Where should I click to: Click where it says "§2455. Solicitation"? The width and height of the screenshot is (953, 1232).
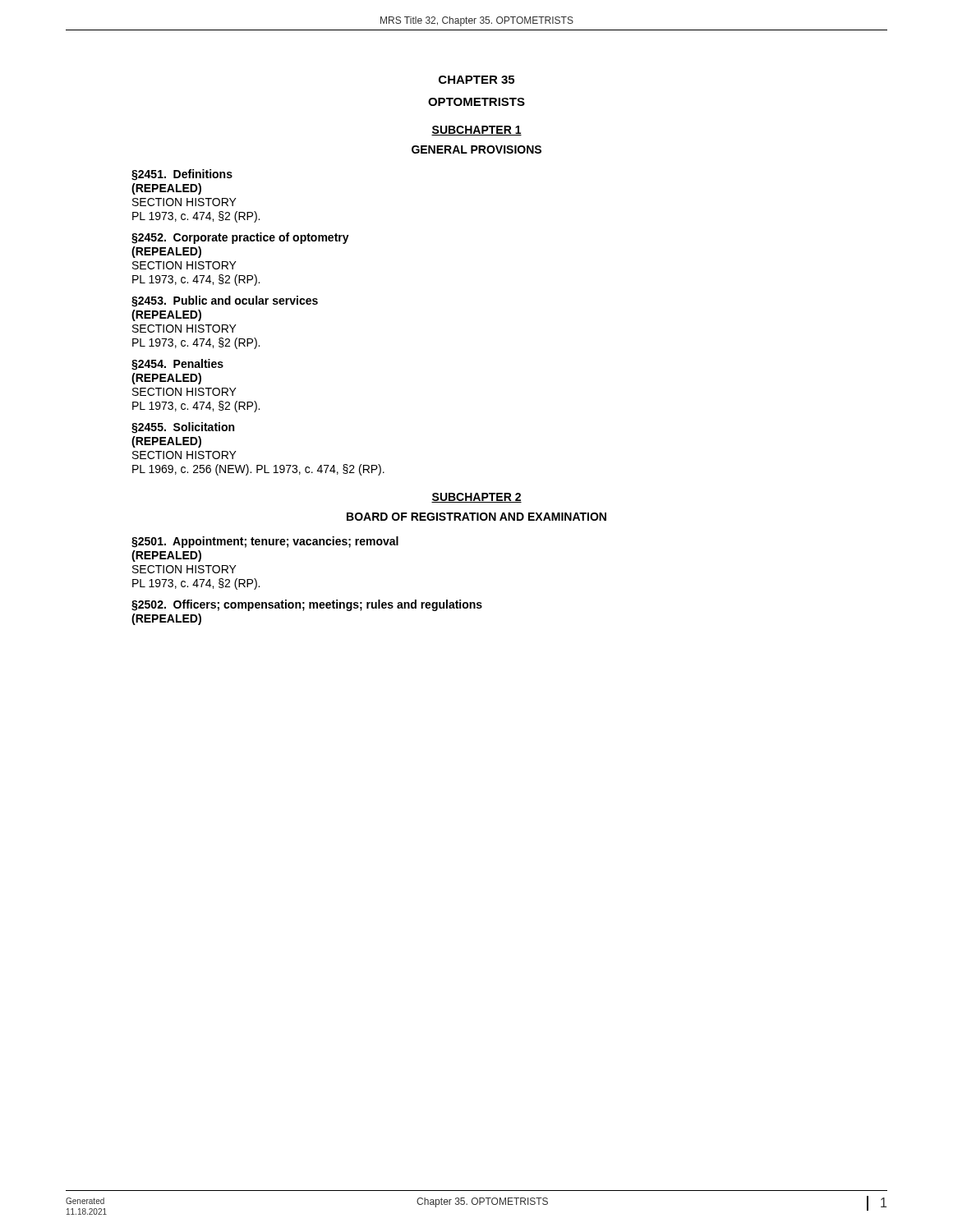pyautogui.click(x=183, y=427)
